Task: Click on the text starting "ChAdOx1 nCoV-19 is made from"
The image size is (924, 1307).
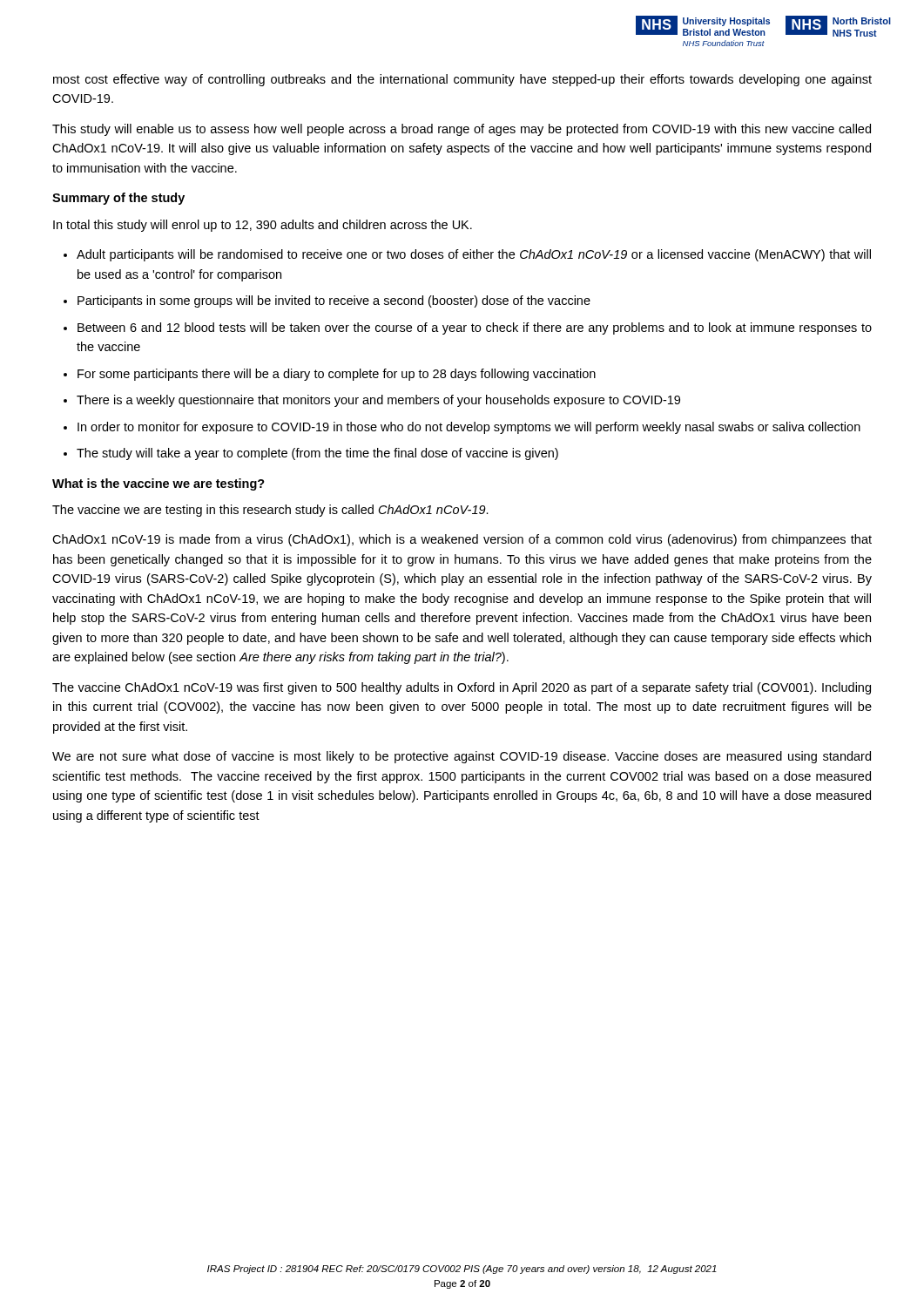Action: (462, 598)
